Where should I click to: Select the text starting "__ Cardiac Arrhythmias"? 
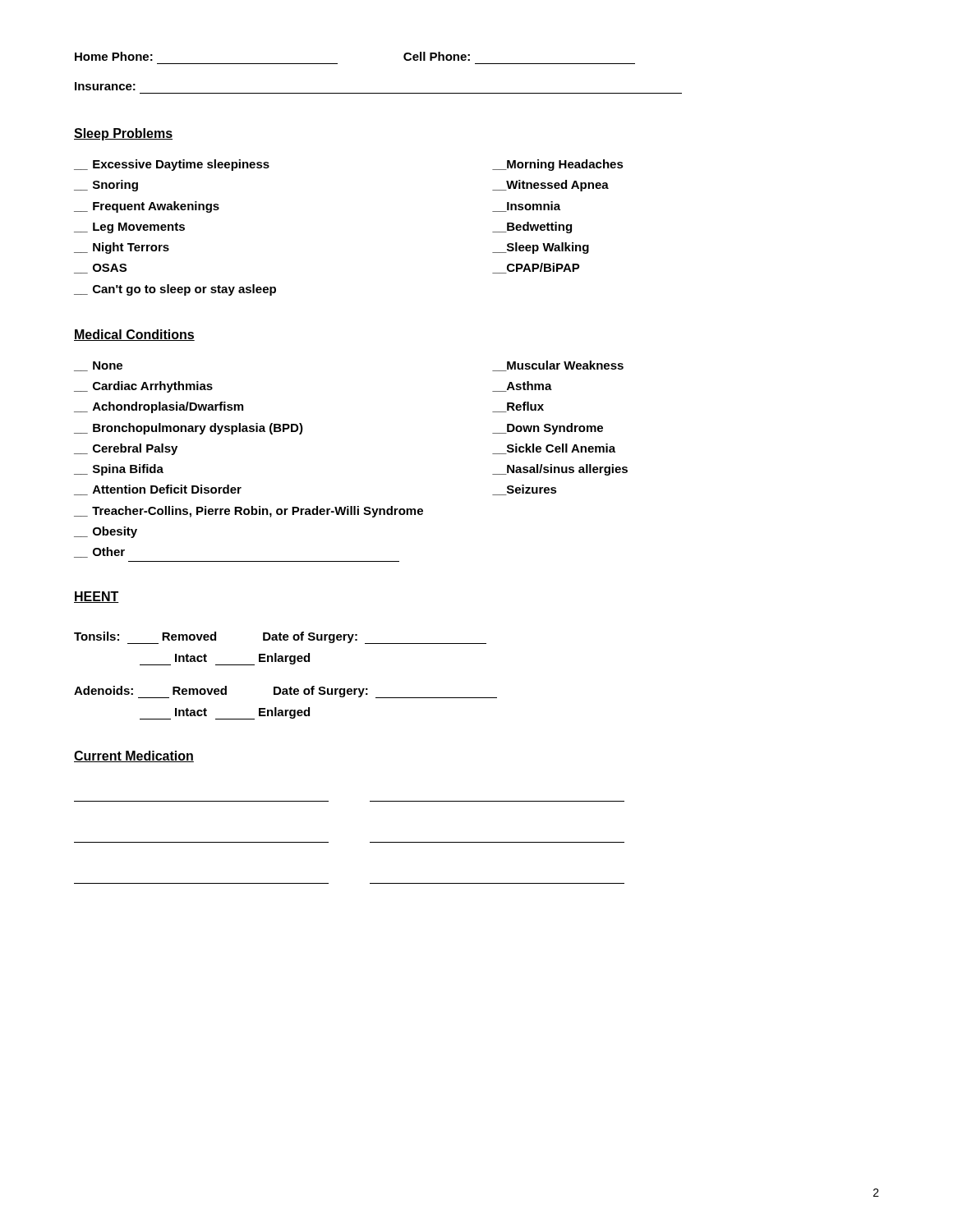pyautogui.click(x=143, y=386)
